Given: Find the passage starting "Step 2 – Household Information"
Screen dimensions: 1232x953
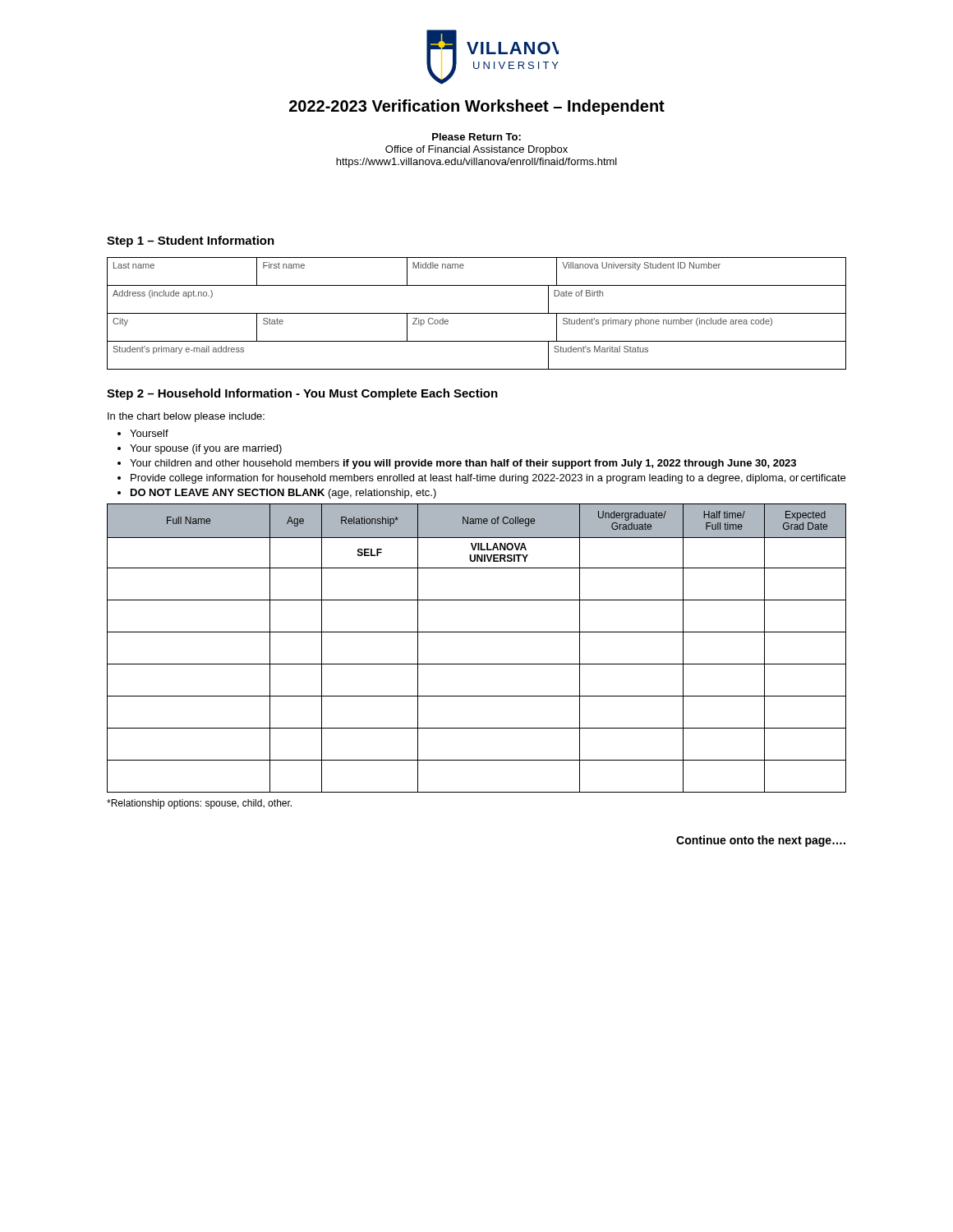Looking at the screenshot, I should (x=302, y=393).
